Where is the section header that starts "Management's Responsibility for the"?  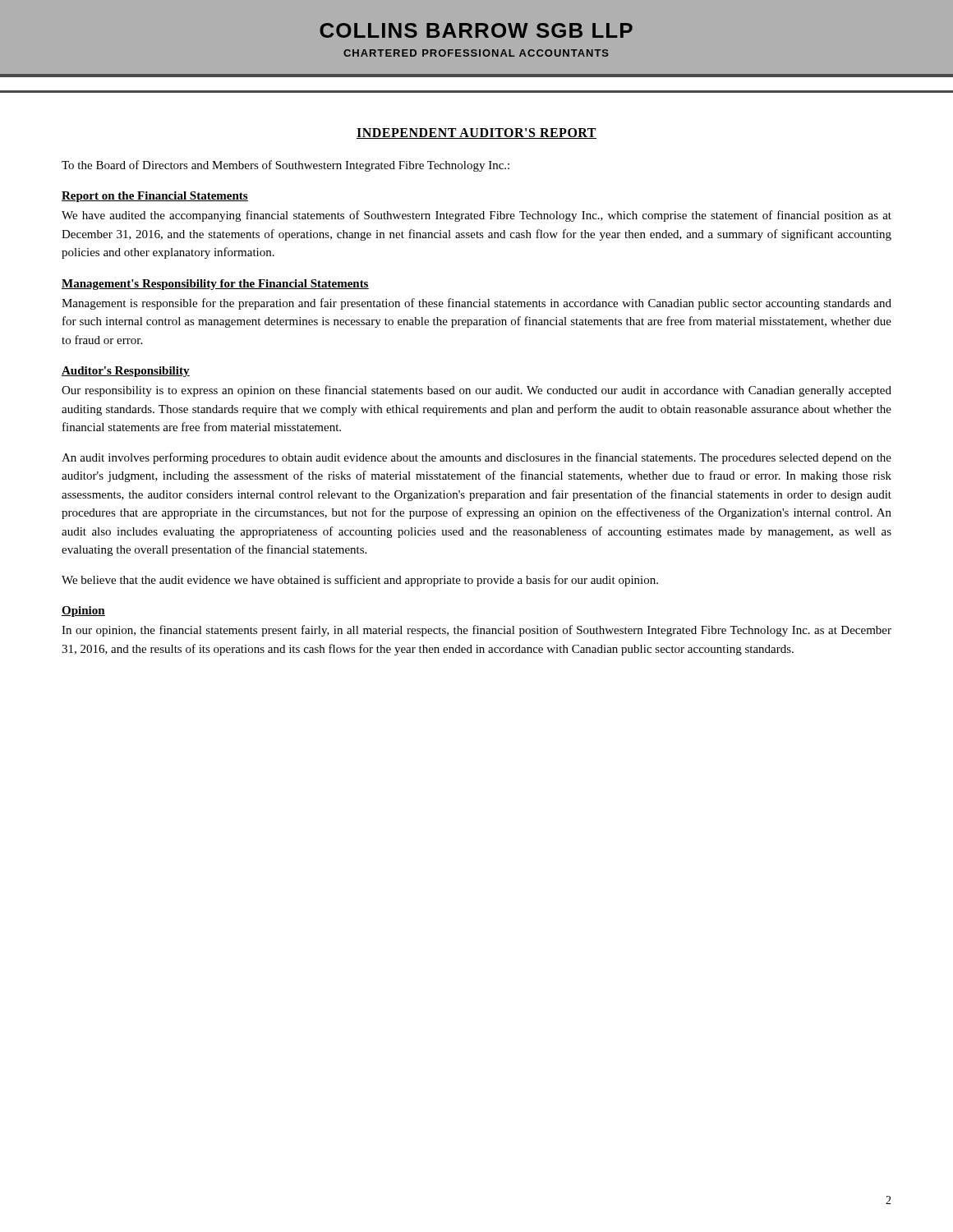[215, 283]
